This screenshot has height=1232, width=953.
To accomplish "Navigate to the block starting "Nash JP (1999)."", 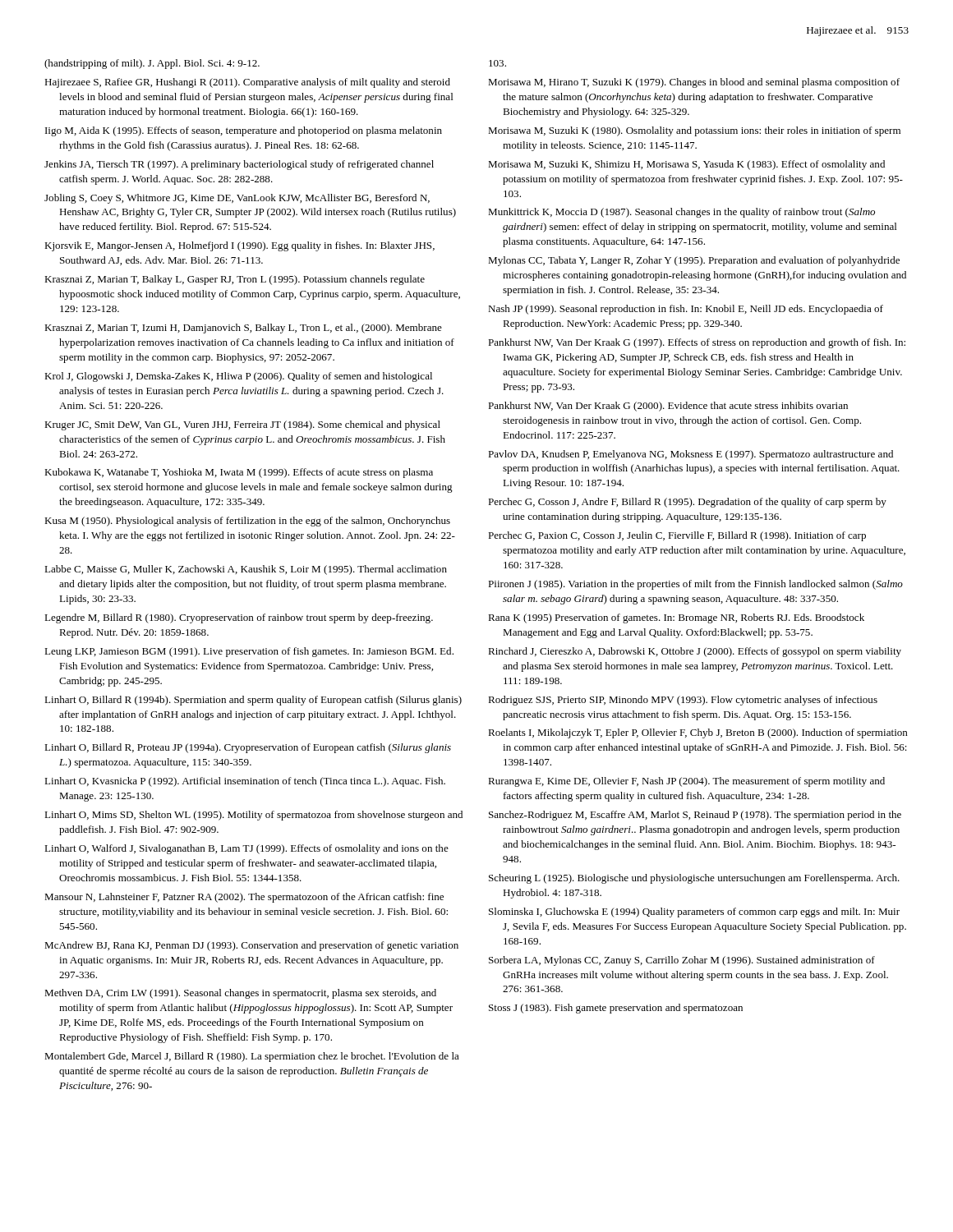I will pos(686,316).
